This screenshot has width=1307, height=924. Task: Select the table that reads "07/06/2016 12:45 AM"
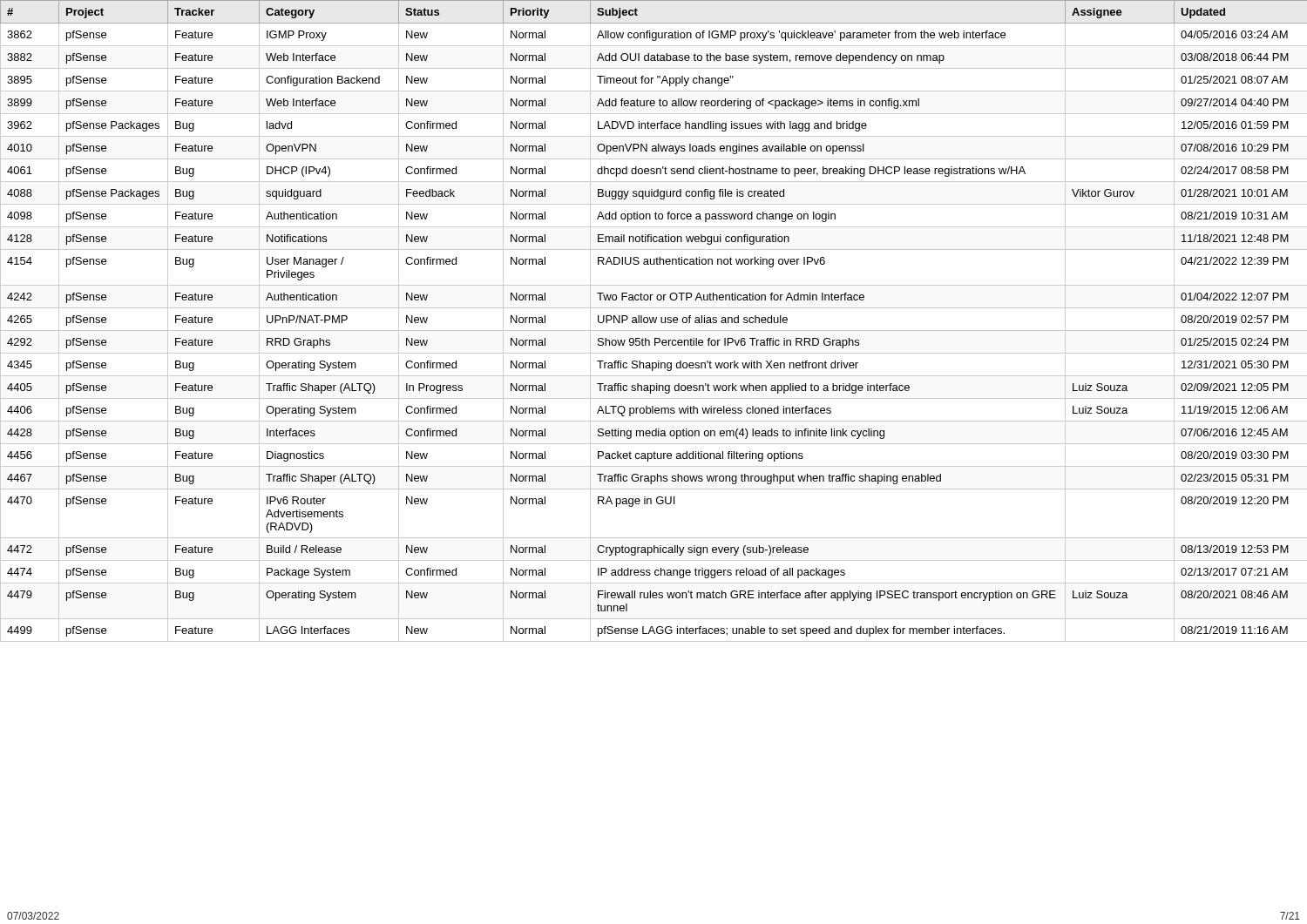point(654,321)
